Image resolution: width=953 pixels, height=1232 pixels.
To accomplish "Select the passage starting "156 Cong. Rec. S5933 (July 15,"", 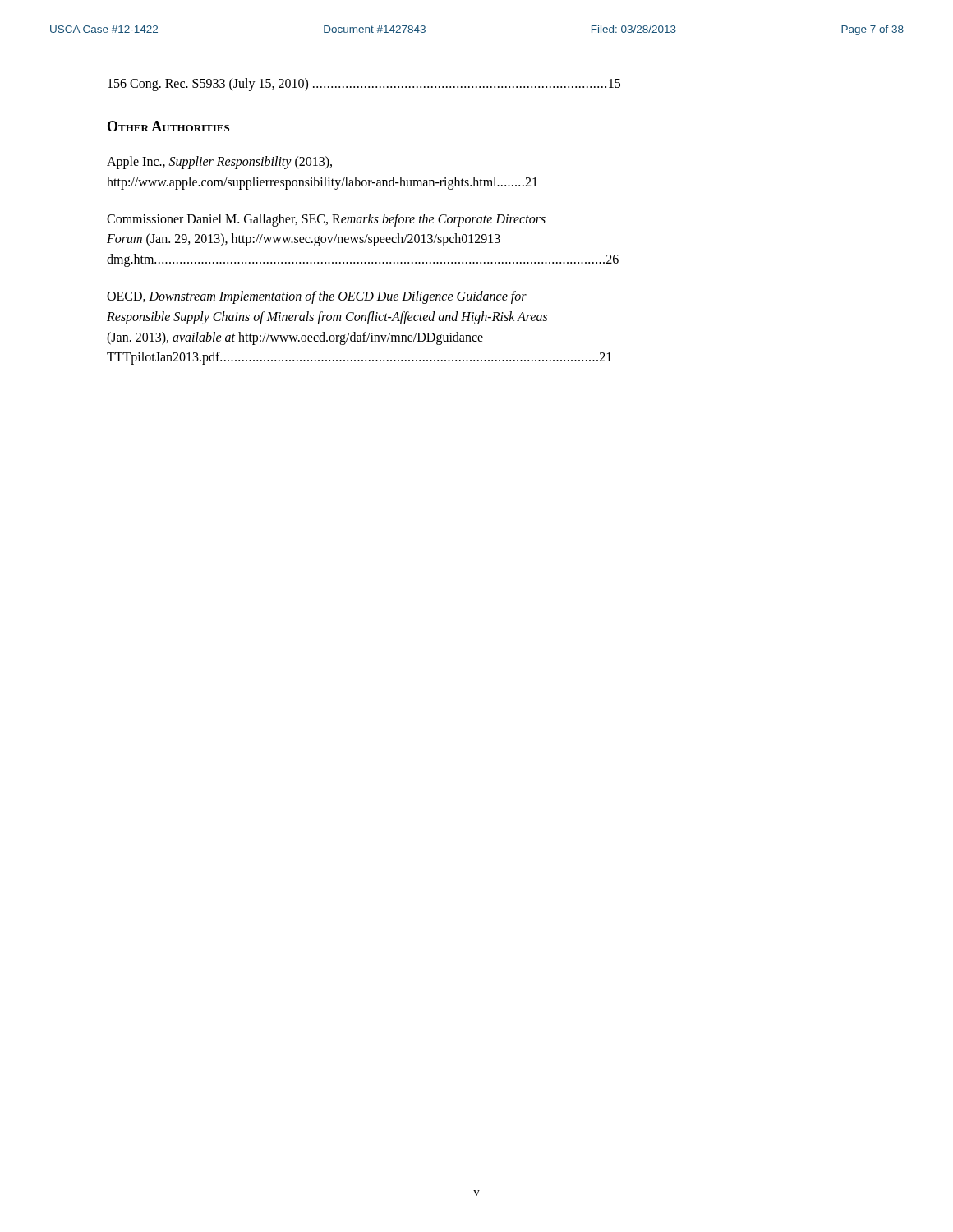I will tap(364, 83).
